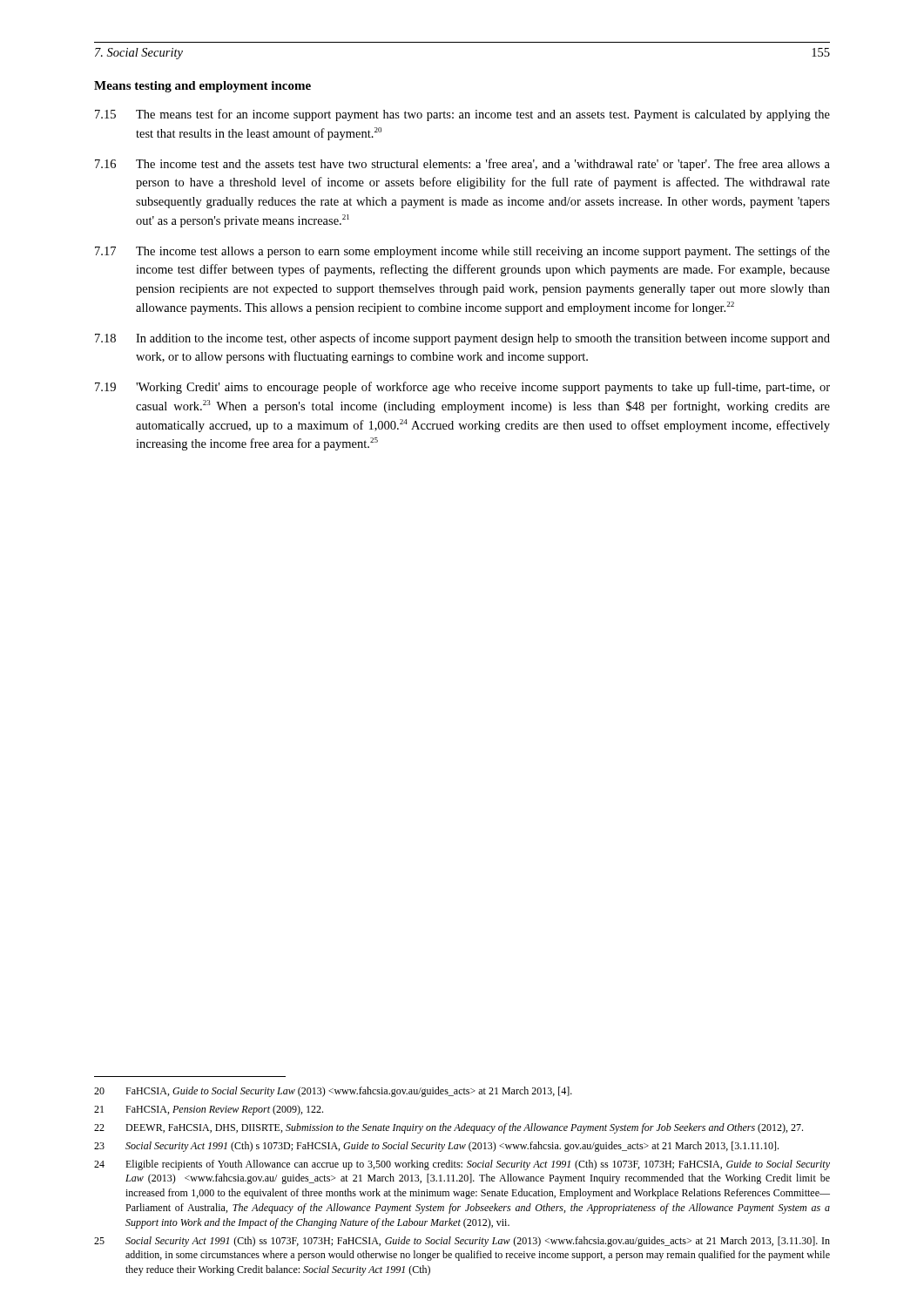924x1307 pixels.
Task: Locate the block of text that opens with "23 Social Security"
Action: tap(462, 1146)
